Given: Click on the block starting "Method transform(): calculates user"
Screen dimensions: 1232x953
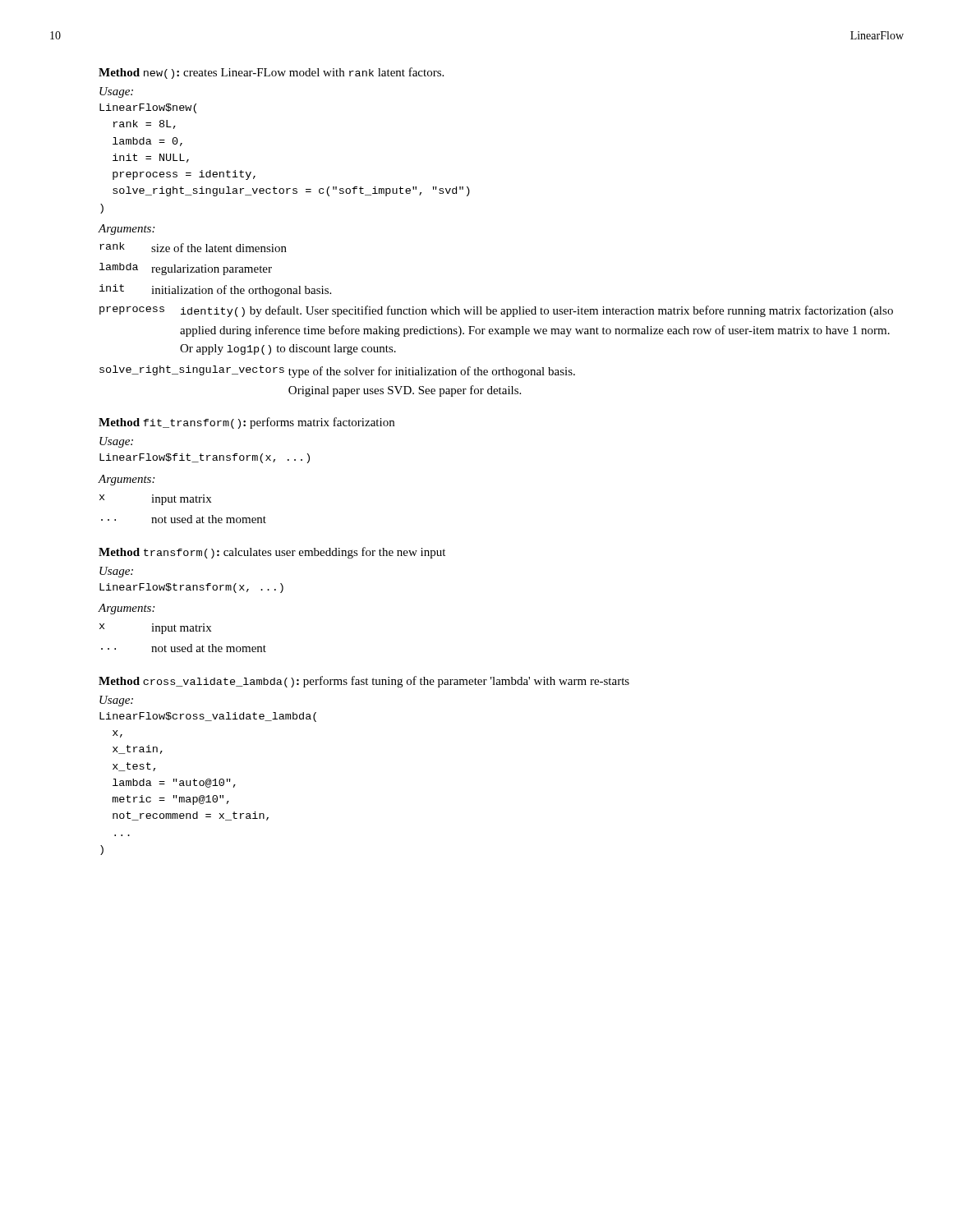Looking at the screenshot, I should pyautogui.click(x=272, y=552).
